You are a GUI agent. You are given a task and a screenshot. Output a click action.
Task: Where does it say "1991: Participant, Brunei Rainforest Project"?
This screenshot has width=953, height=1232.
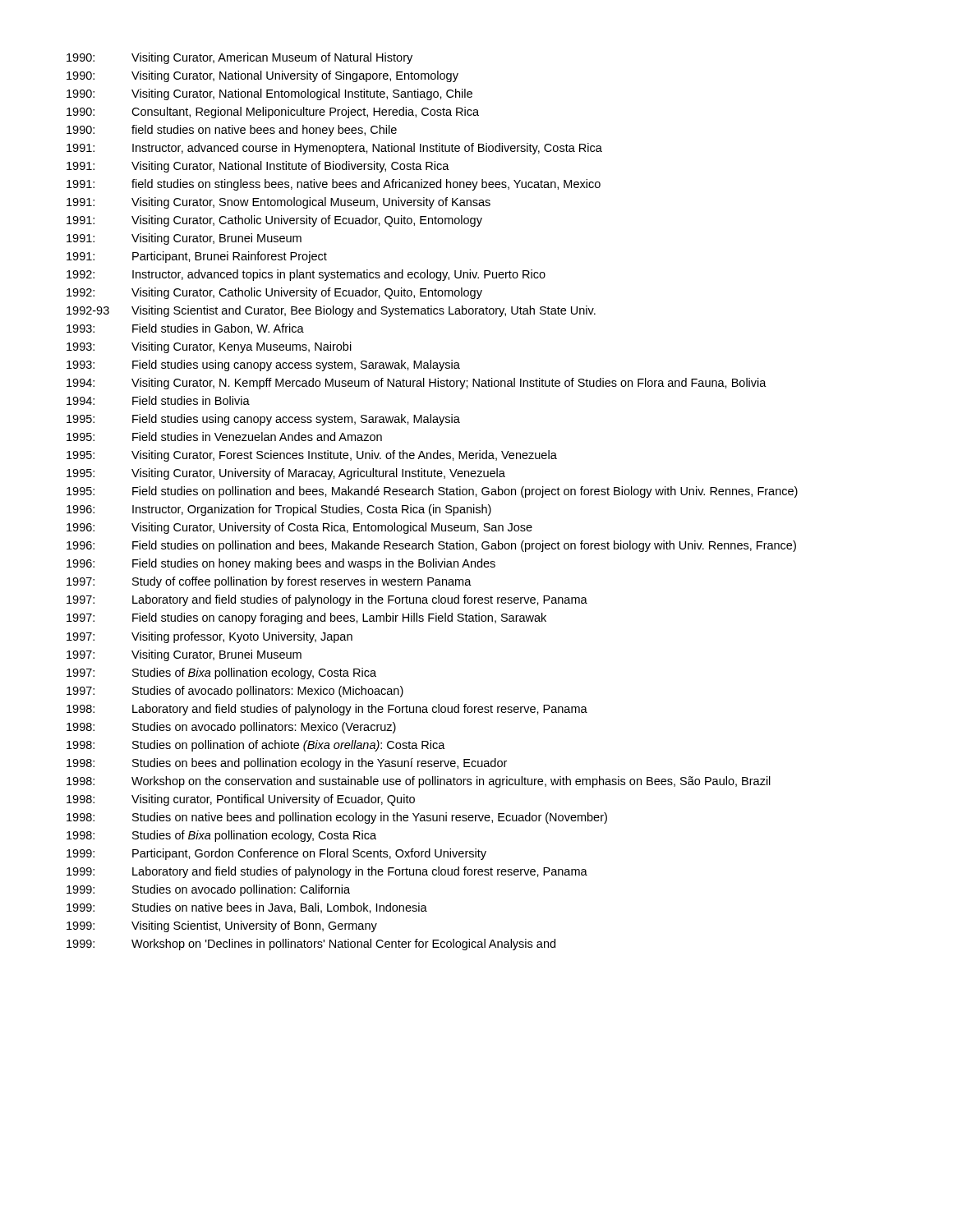pyautogui.click(x=197, y=257)
